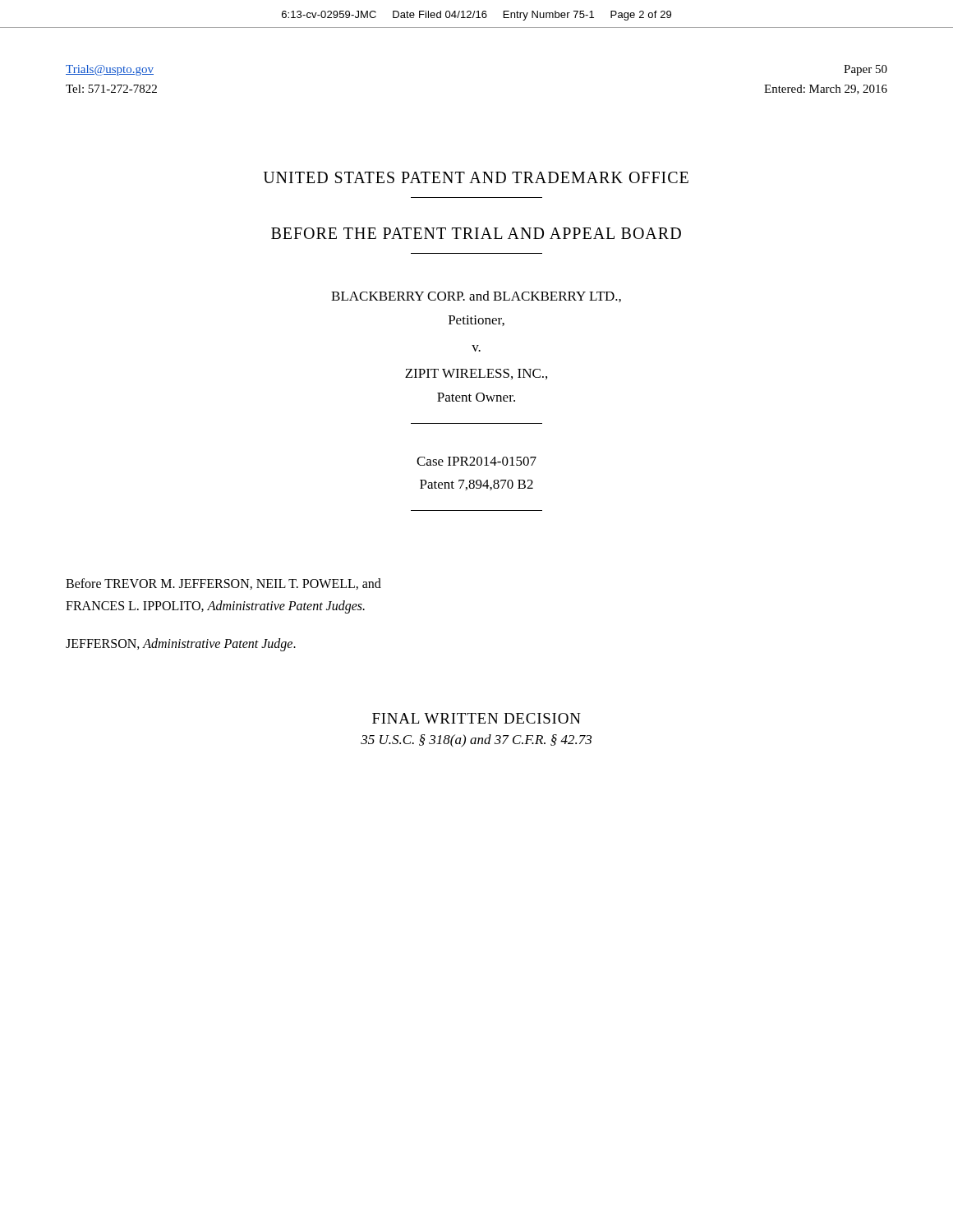Screen dimensions: 1232x953
Task: Find the block starting "UNITED STATES PATENT AND TRADEMARK OFFICE"
Action: 476,191
